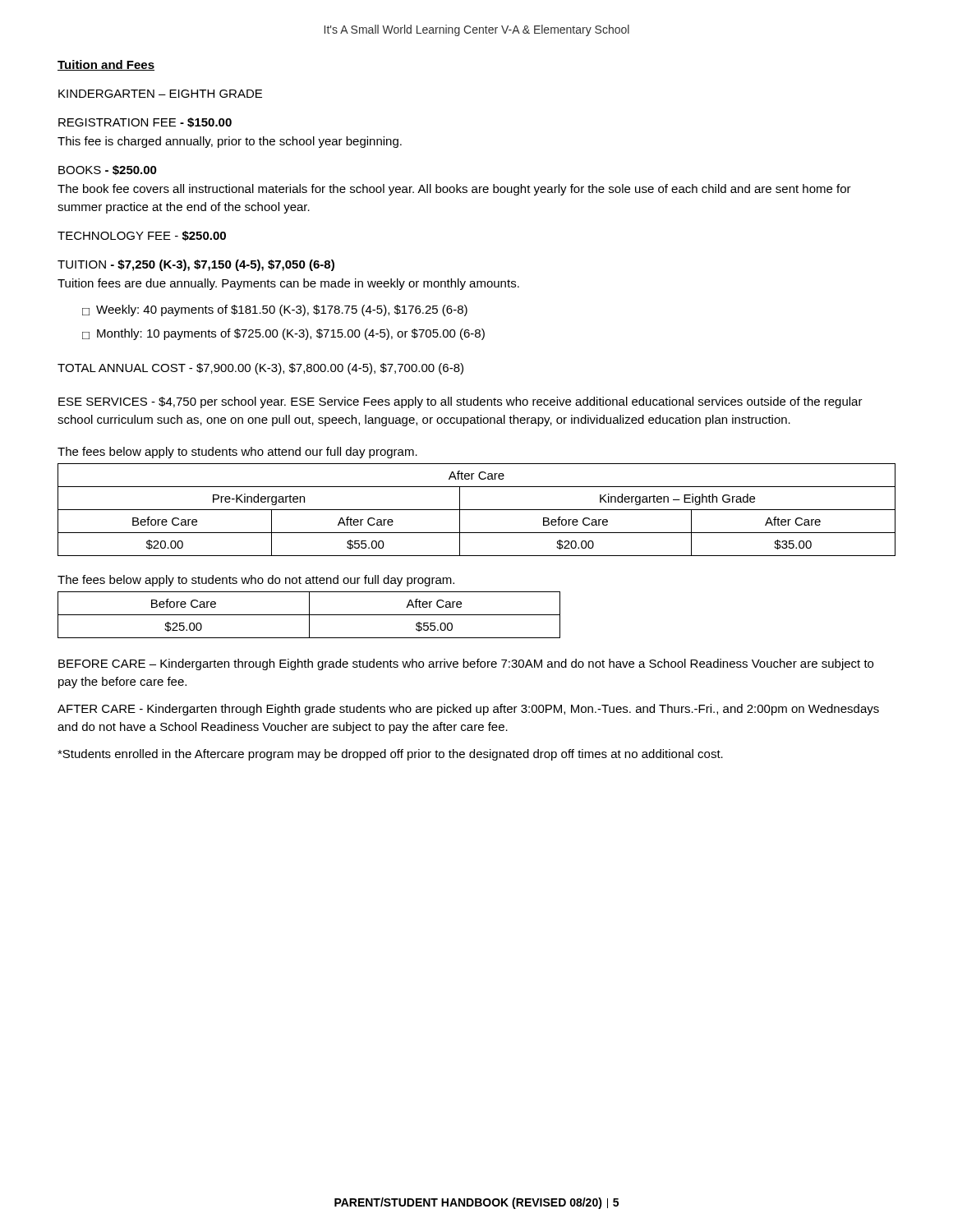Select the text block that reads "The book fee covers"

(454, 197)
